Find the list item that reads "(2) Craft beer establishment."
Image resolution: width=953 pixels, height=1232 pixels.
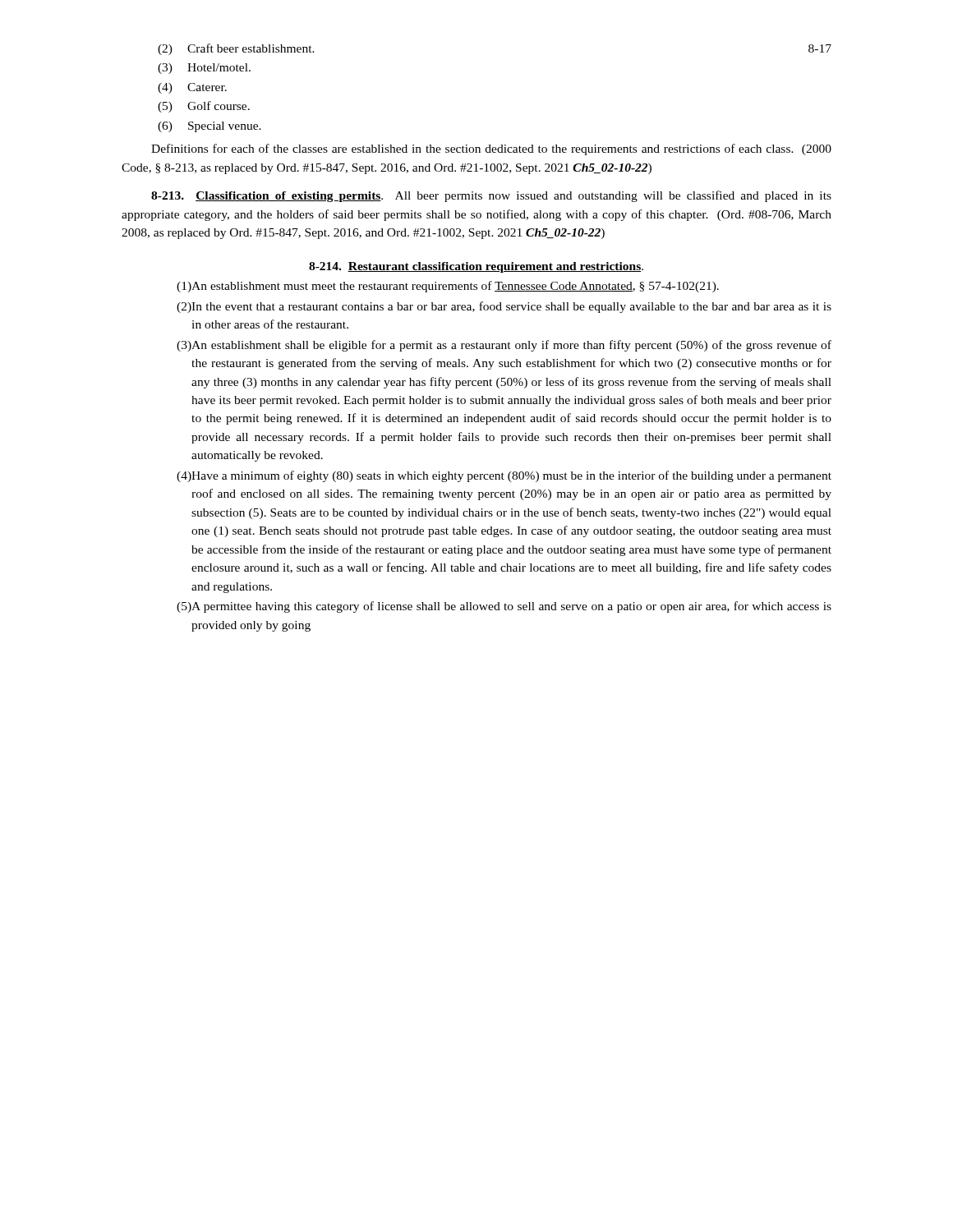[x=244, y=50]
